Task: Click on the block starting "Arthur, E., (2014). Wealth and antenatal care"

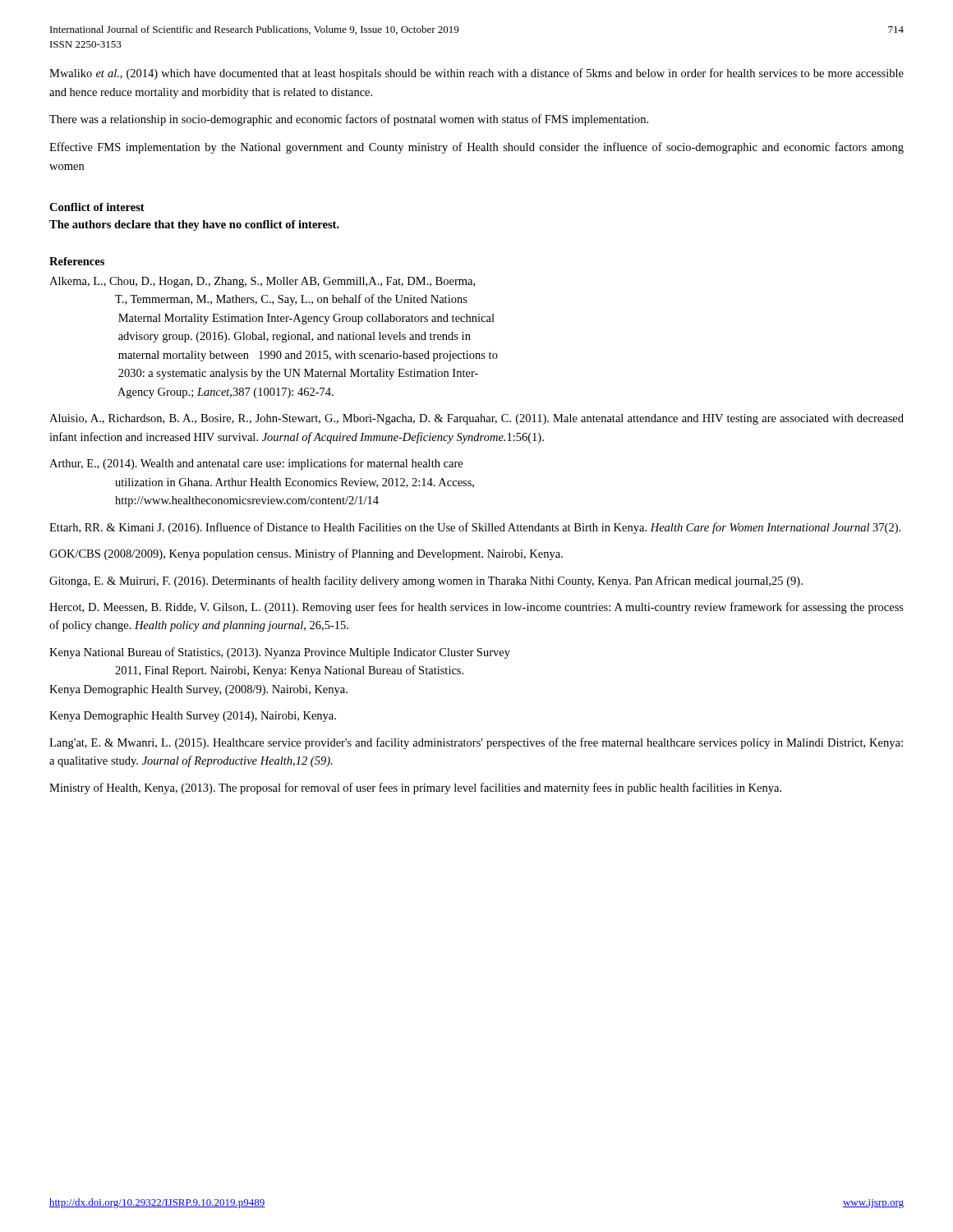Action: 262,483
